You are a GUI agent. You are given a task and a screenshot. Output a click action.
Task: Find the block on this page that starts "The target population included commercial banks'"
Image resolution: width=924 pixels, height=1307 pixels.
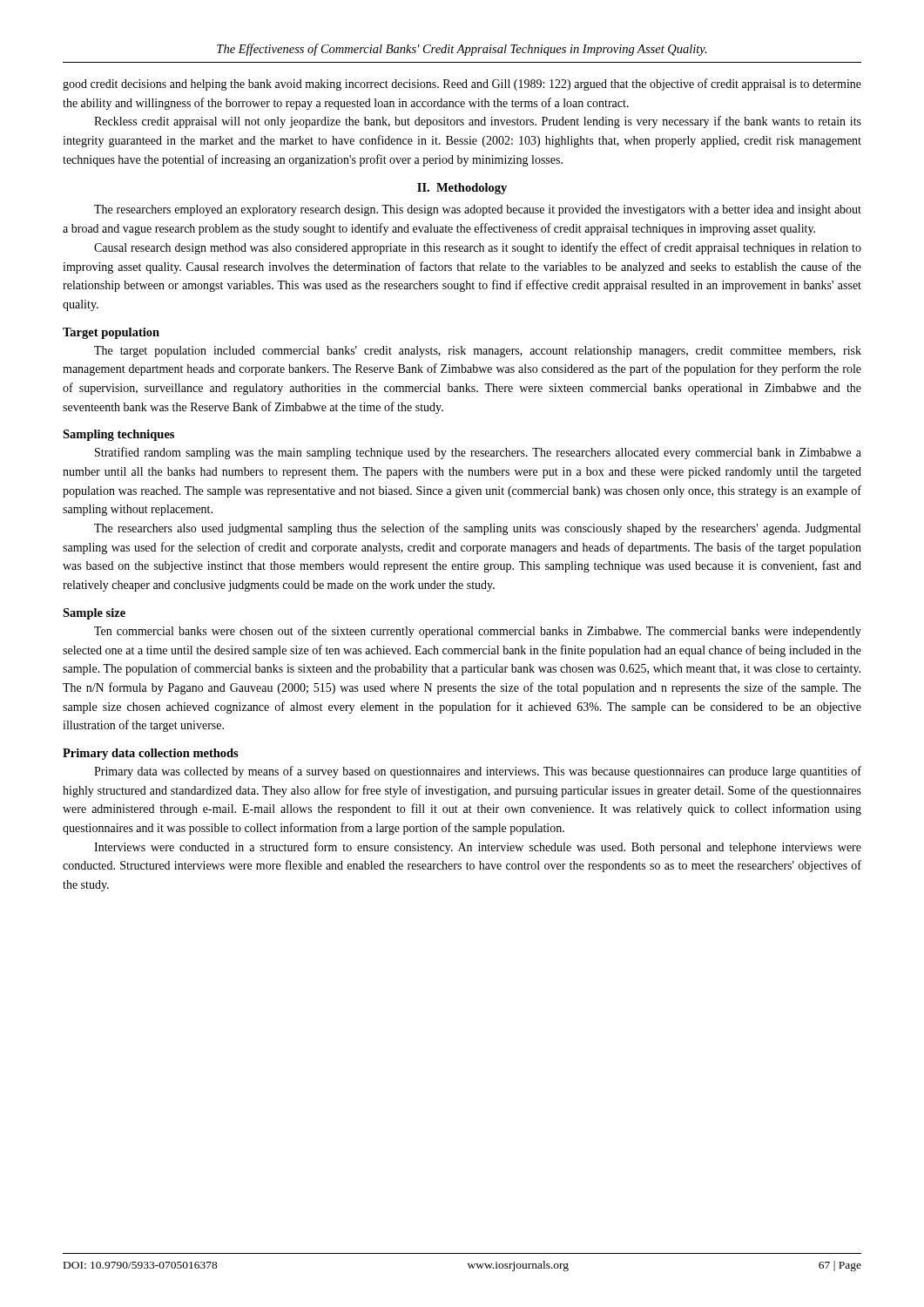pos(462,379)
